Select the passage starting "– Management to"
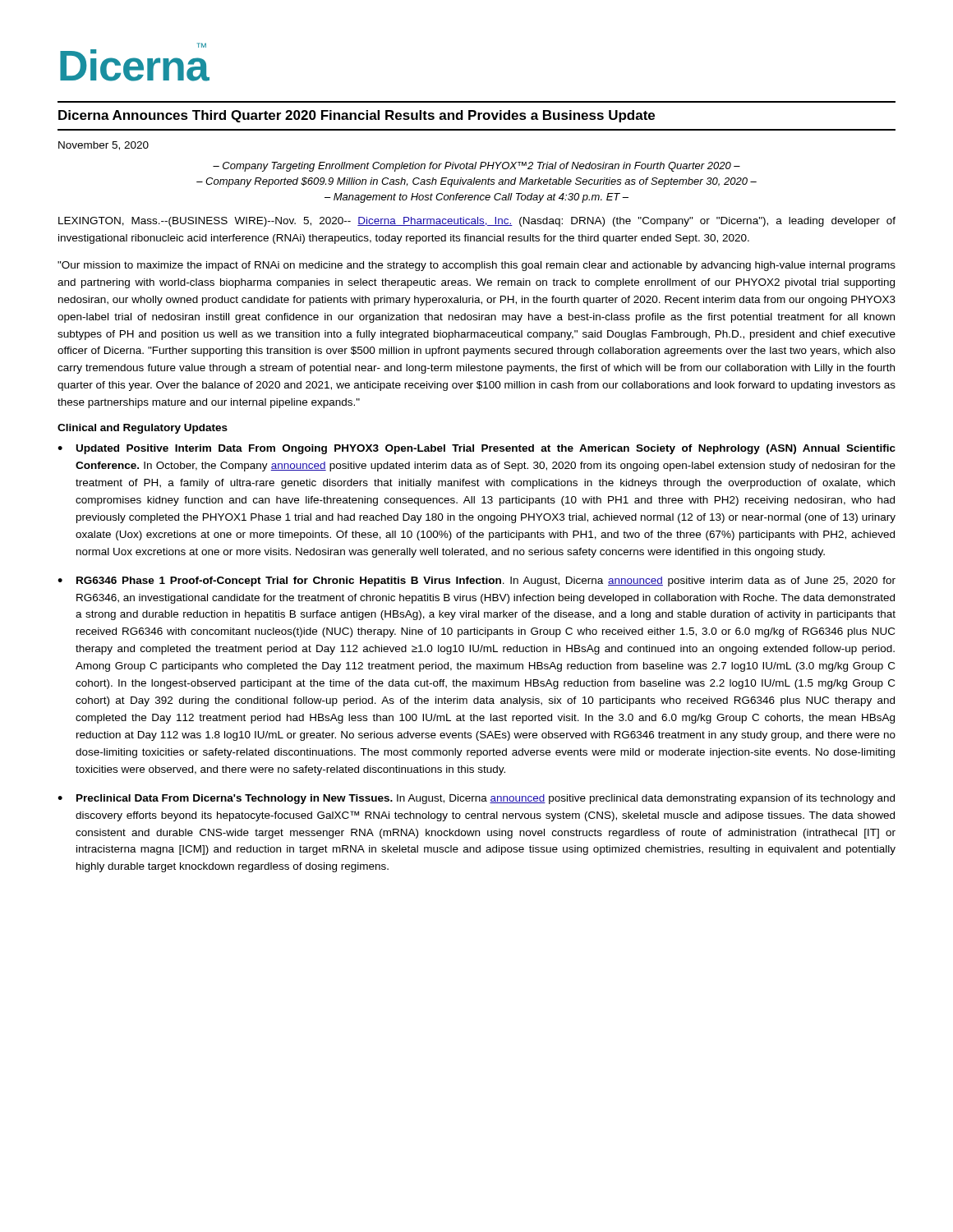Screen dimensions: 1232x953 coord(476,197)
